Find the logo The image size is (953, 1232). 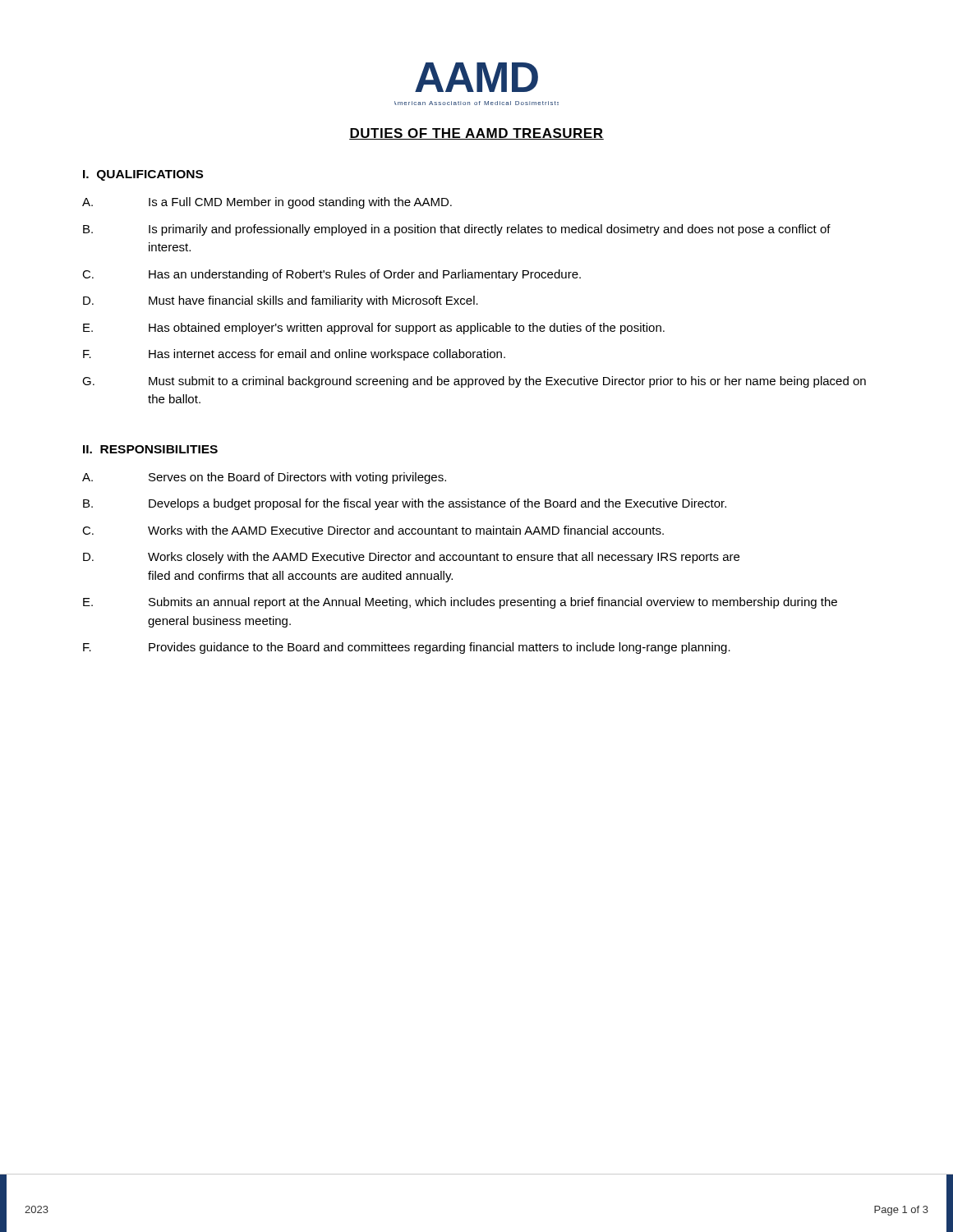pos(476,83)
